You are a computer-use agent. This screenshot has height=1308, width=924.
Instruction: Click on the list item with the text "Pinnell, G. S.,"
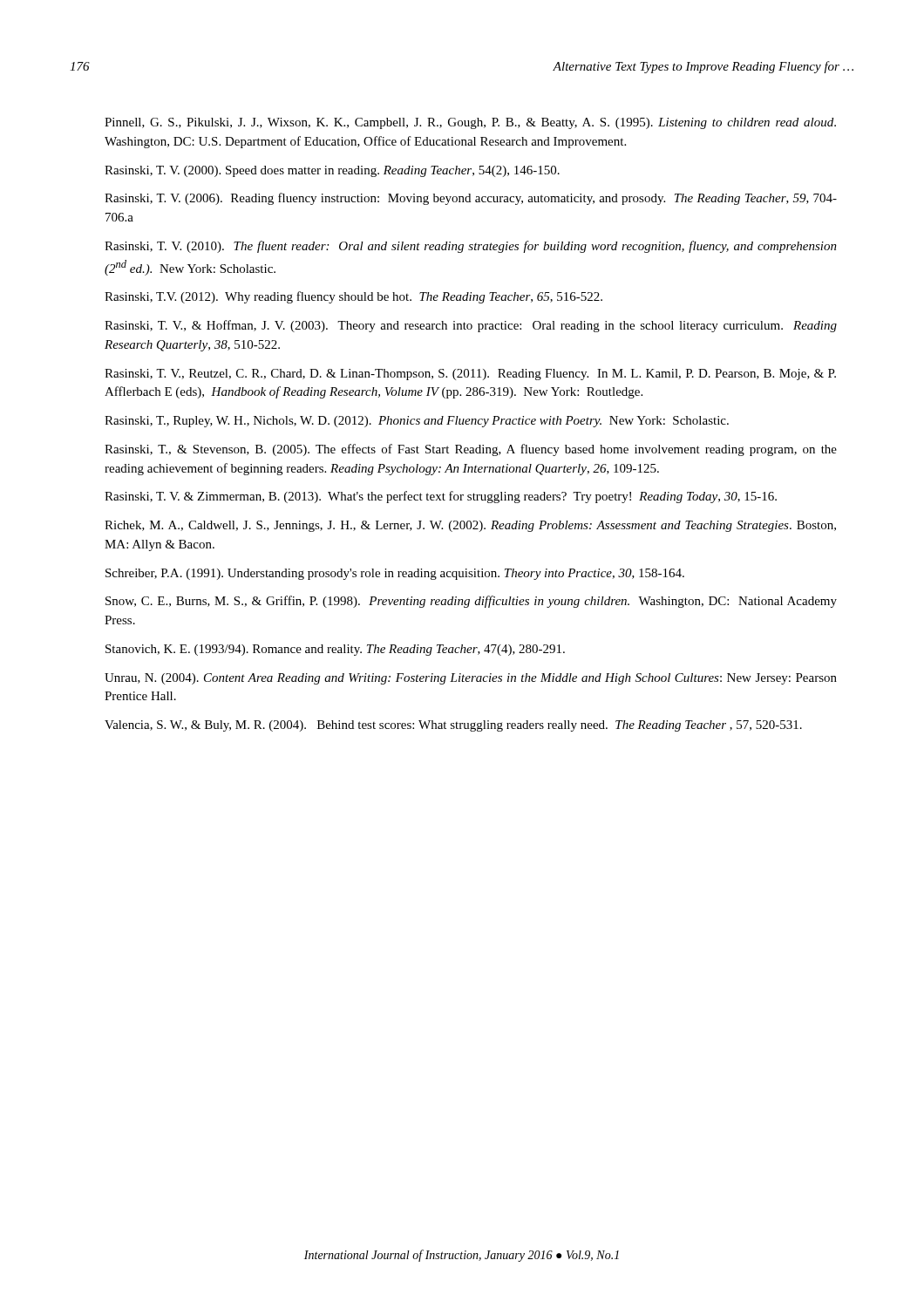tap(471, 132)
